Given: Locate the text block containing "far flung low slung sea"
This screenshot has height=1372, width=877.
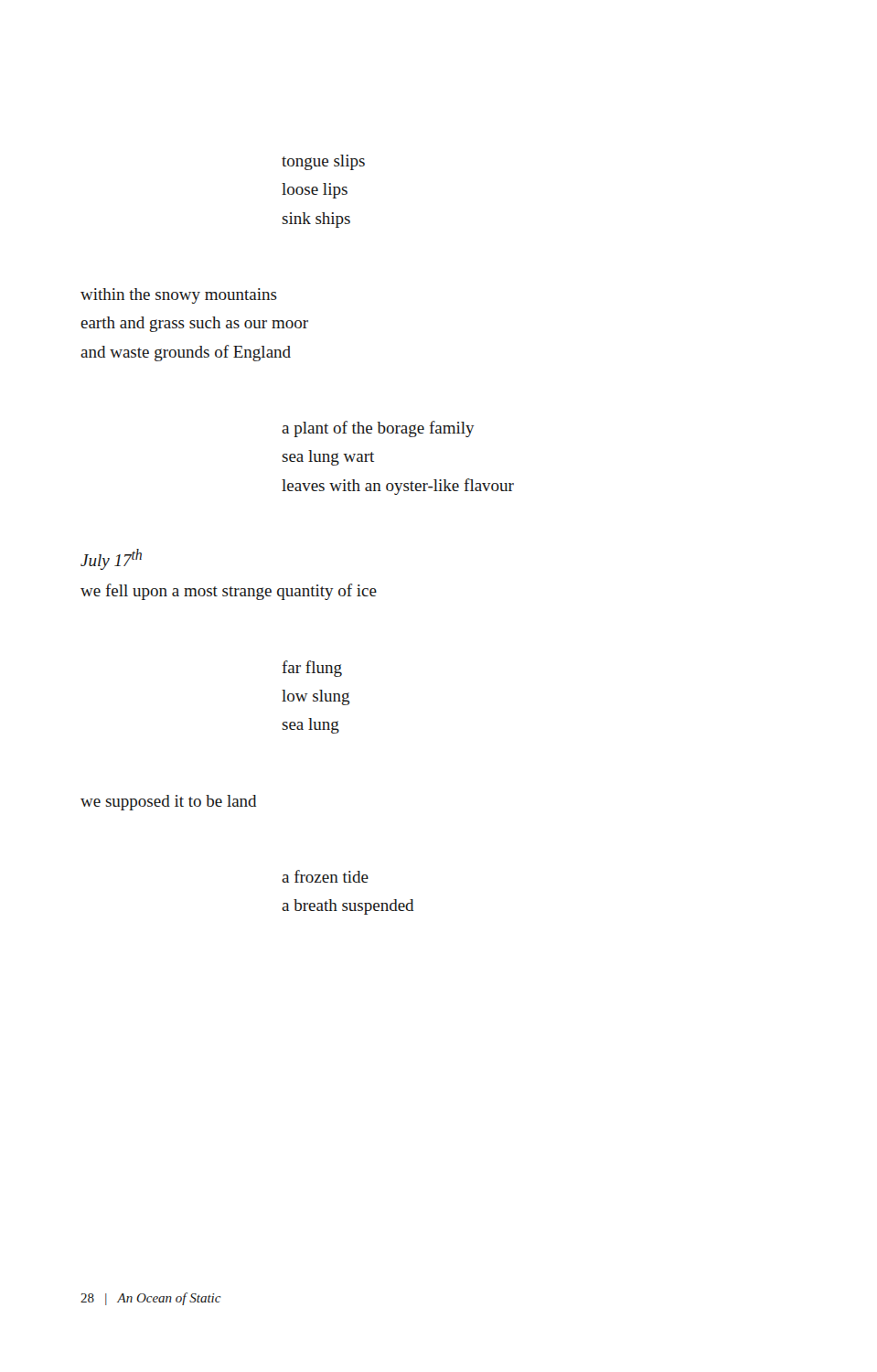Looking at the screenshot, I should pos(312,669).
